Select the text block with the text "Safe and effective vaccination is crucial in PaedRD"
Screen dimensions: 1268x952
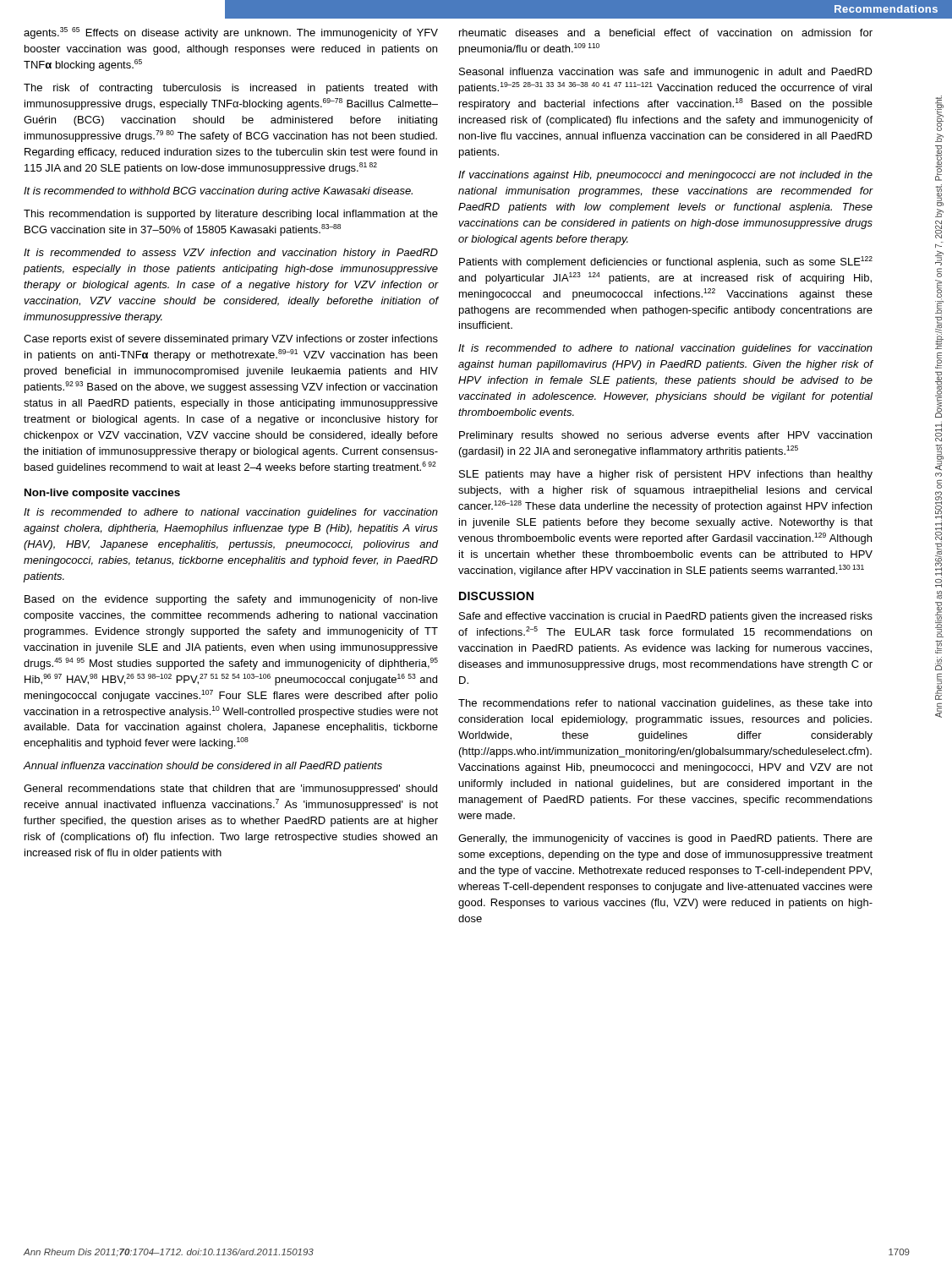665,649
